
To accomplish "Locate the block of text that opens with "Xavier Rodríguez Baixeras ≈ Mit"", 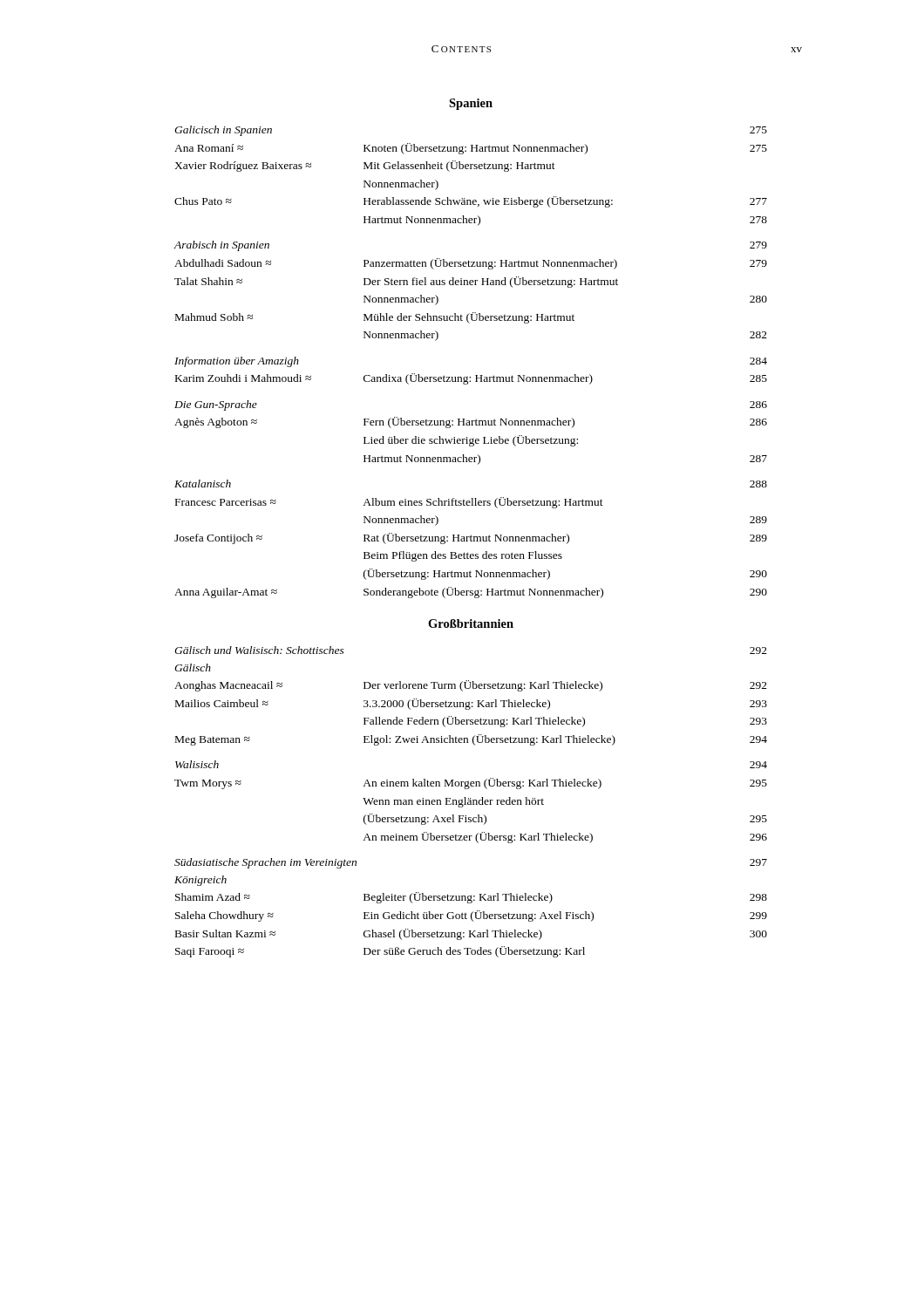I will click(471, 166).
